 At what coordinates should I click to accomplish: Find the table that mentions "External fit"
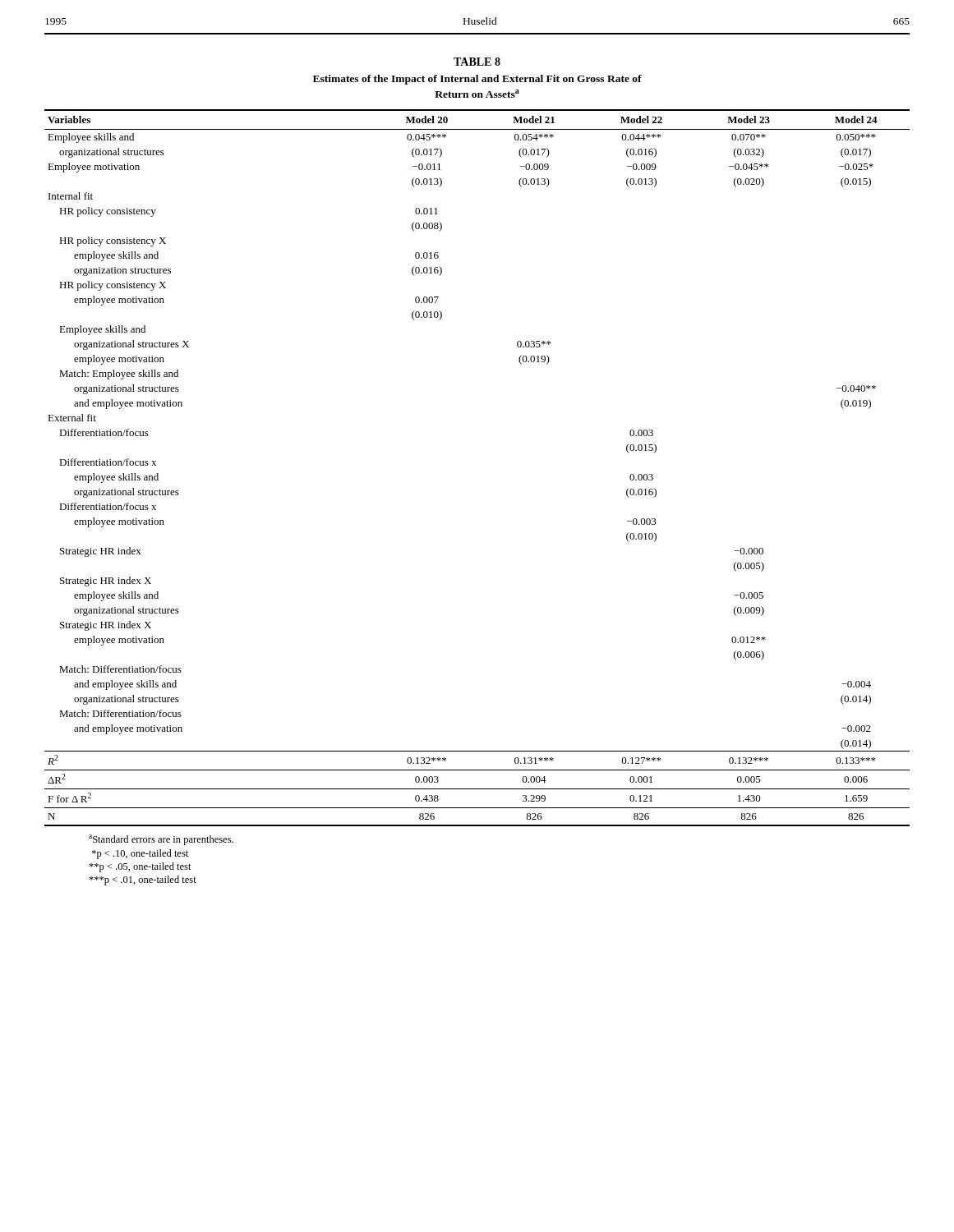(477, 468)
